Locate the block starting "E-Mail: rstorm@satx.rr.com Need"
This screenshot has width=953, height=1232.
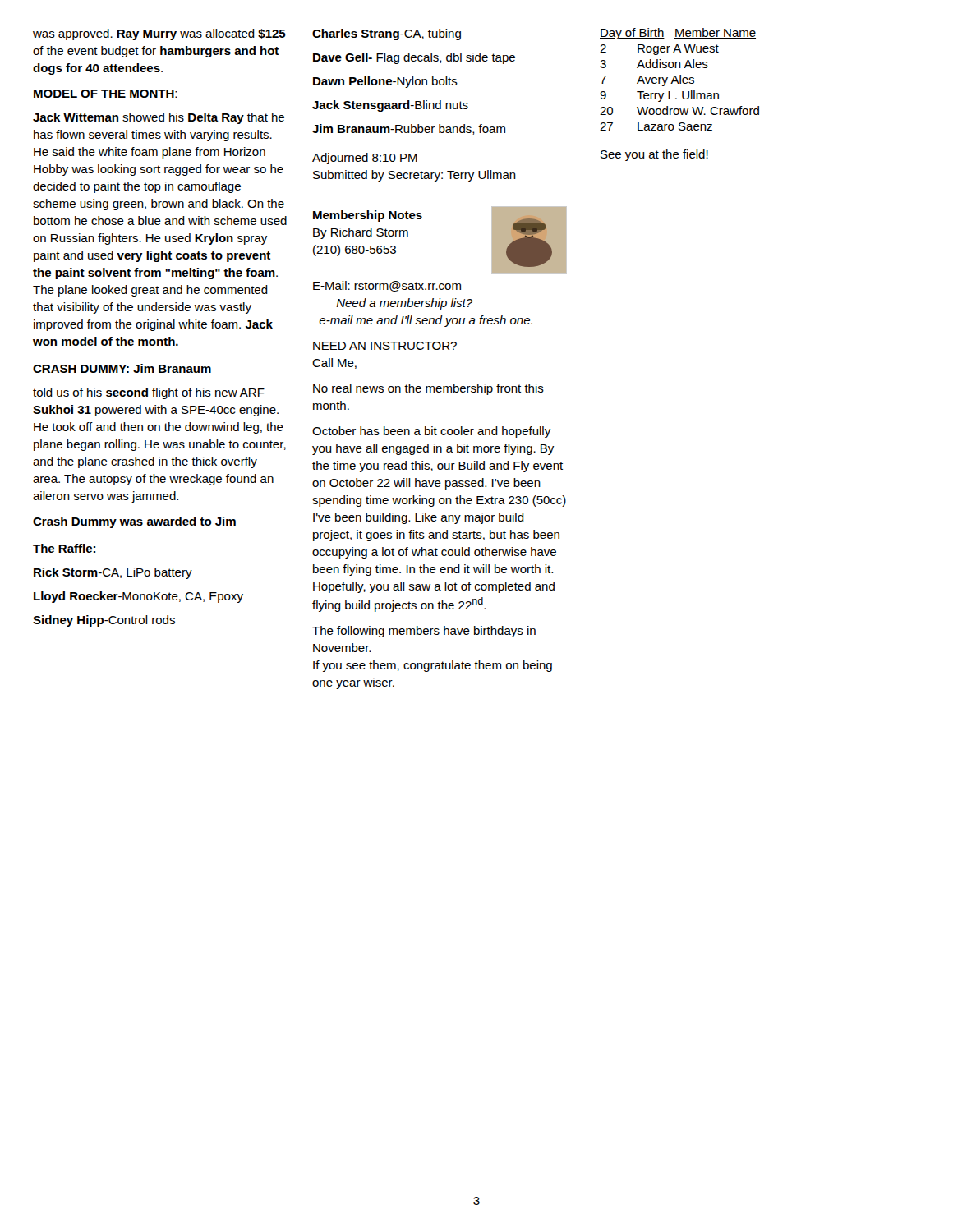440,303
